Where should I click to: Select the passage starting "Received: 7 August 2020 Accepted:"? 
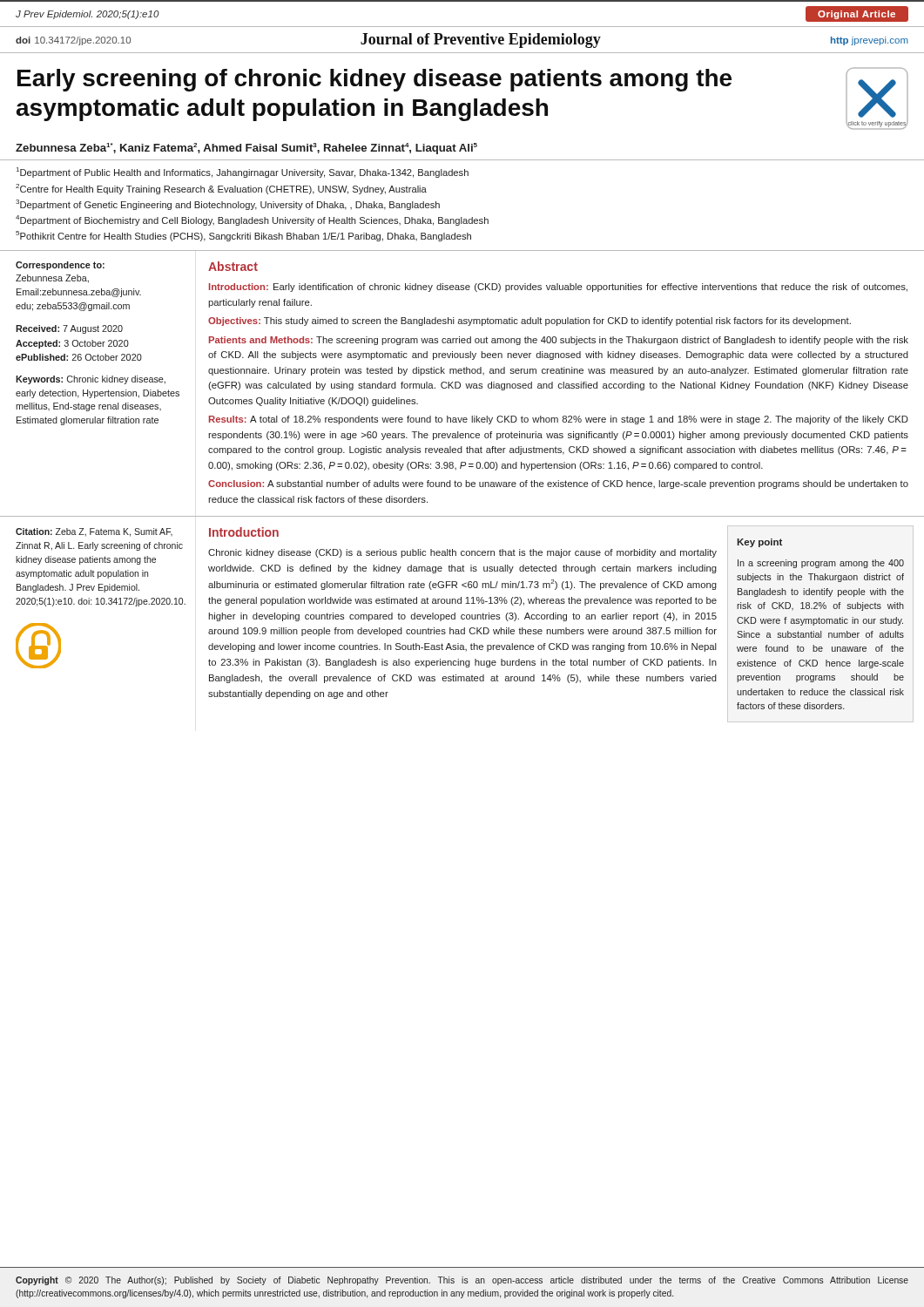[79, 343]
